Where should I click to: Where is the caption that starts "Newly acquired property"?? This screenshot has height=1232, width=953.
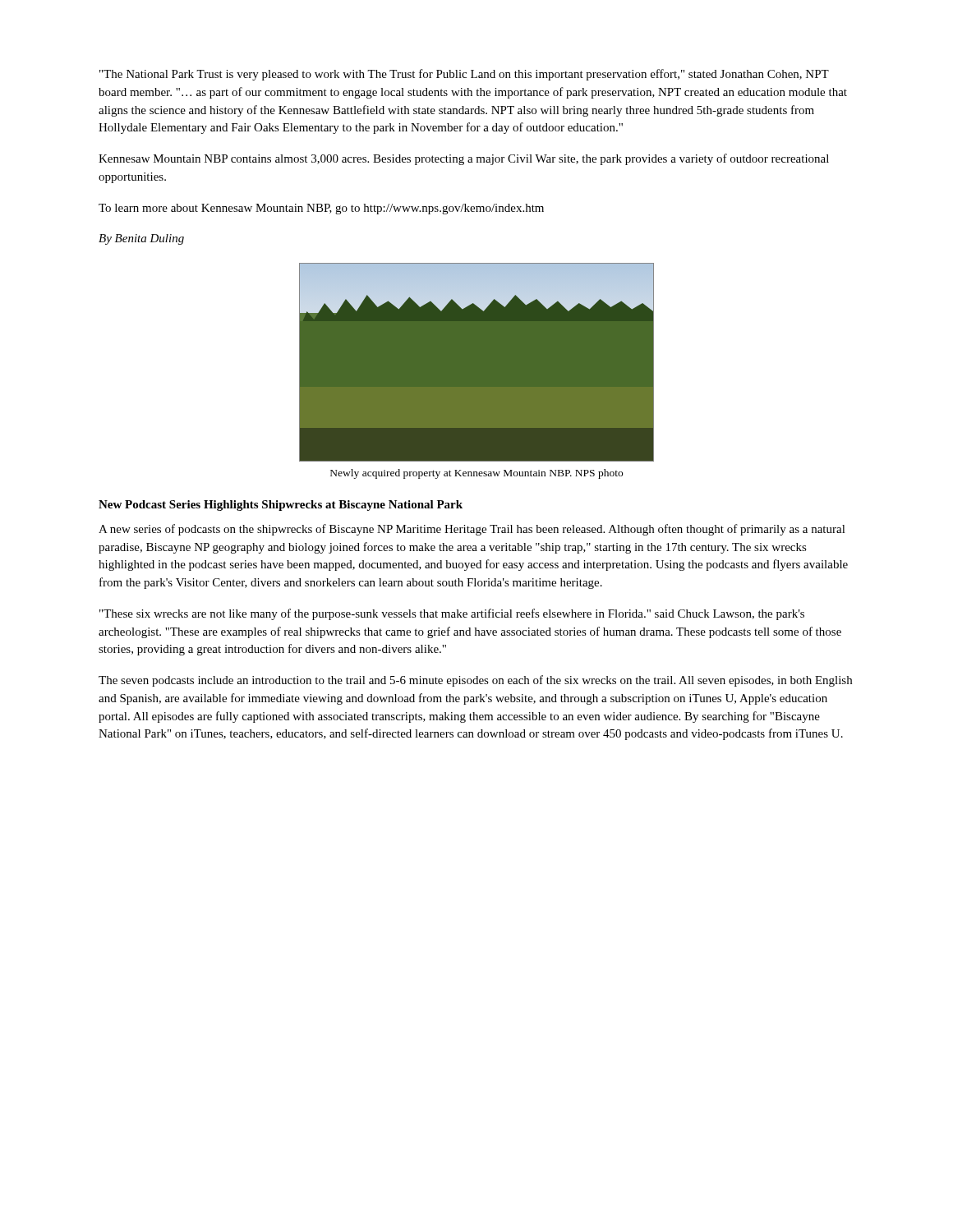476,473
